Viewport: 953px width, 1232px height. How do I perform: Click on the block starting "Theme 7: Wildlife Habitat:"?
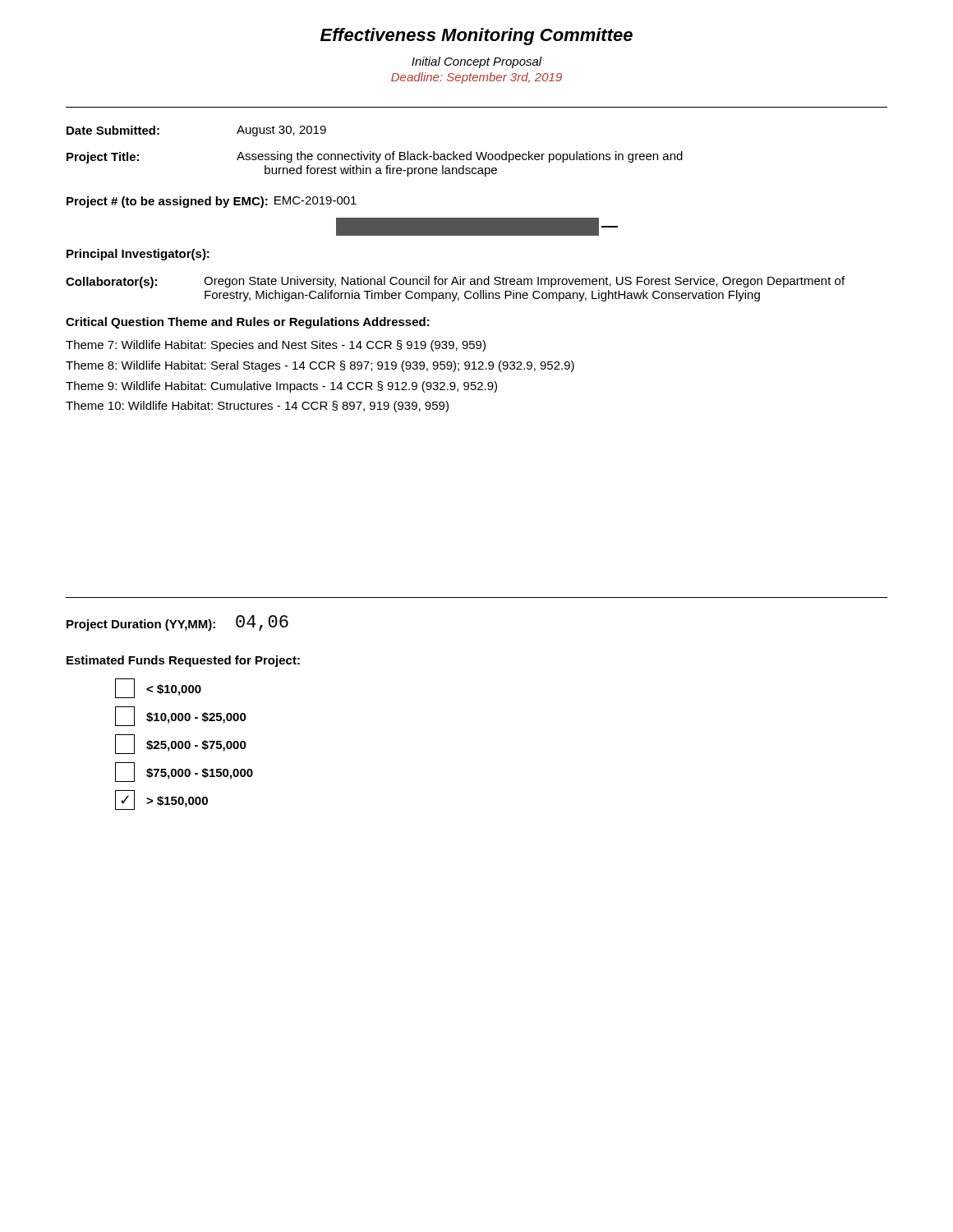[x=320, y=375]
